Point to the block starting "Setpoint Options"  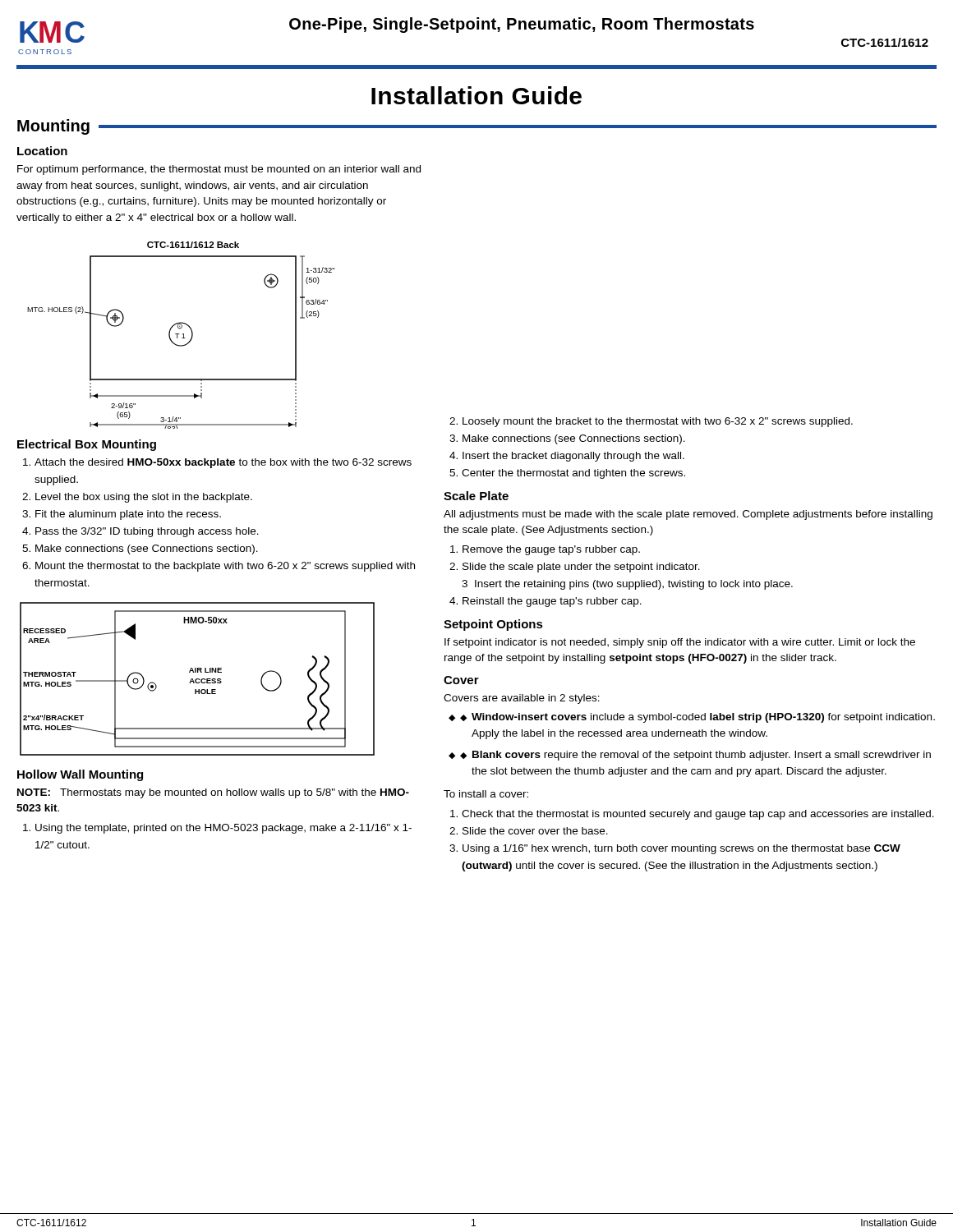point(493,623)
